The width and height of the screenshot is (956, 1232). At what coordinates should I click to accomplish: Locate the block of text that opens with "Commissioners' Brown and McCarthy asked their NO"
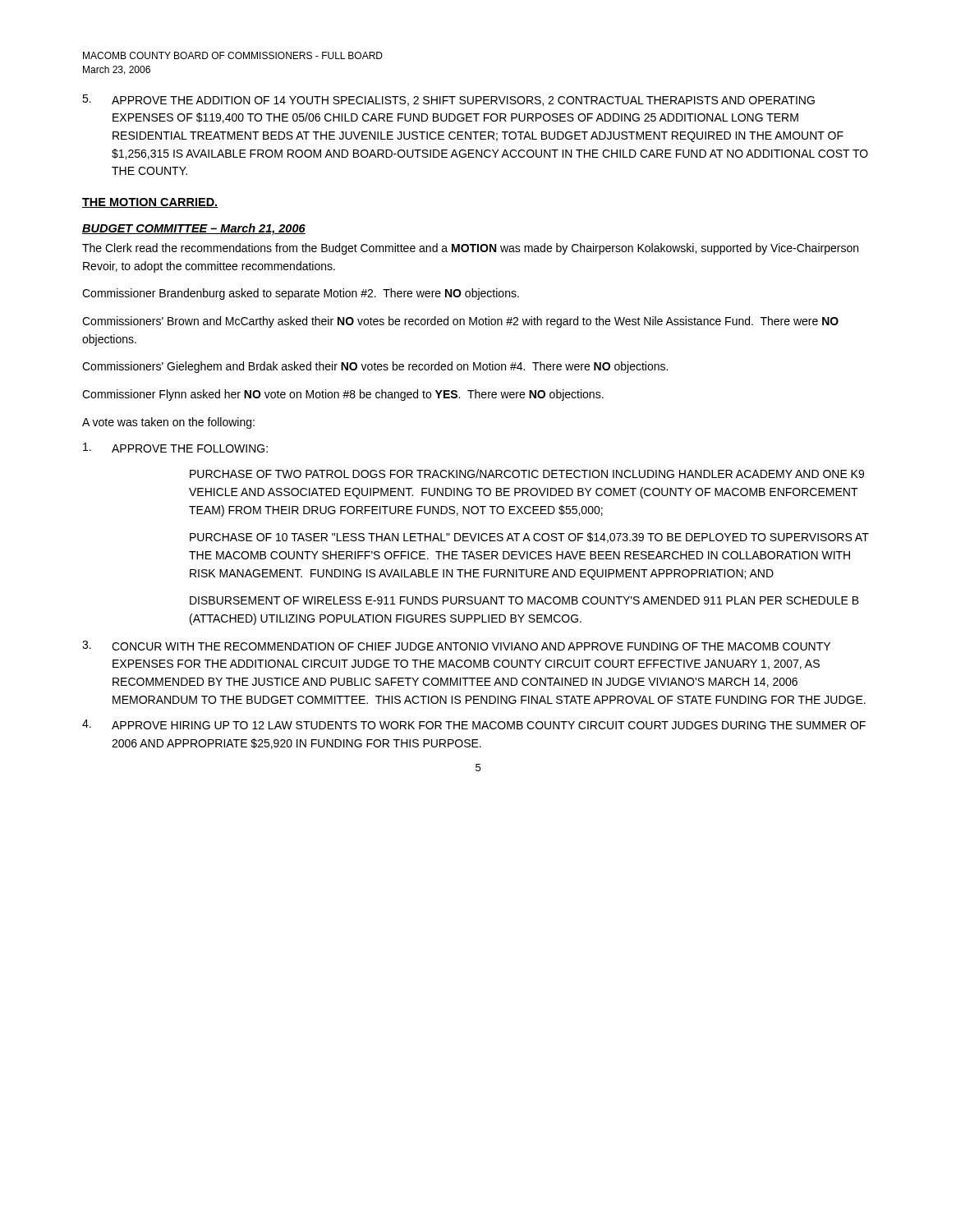click(x=460, y=330)
